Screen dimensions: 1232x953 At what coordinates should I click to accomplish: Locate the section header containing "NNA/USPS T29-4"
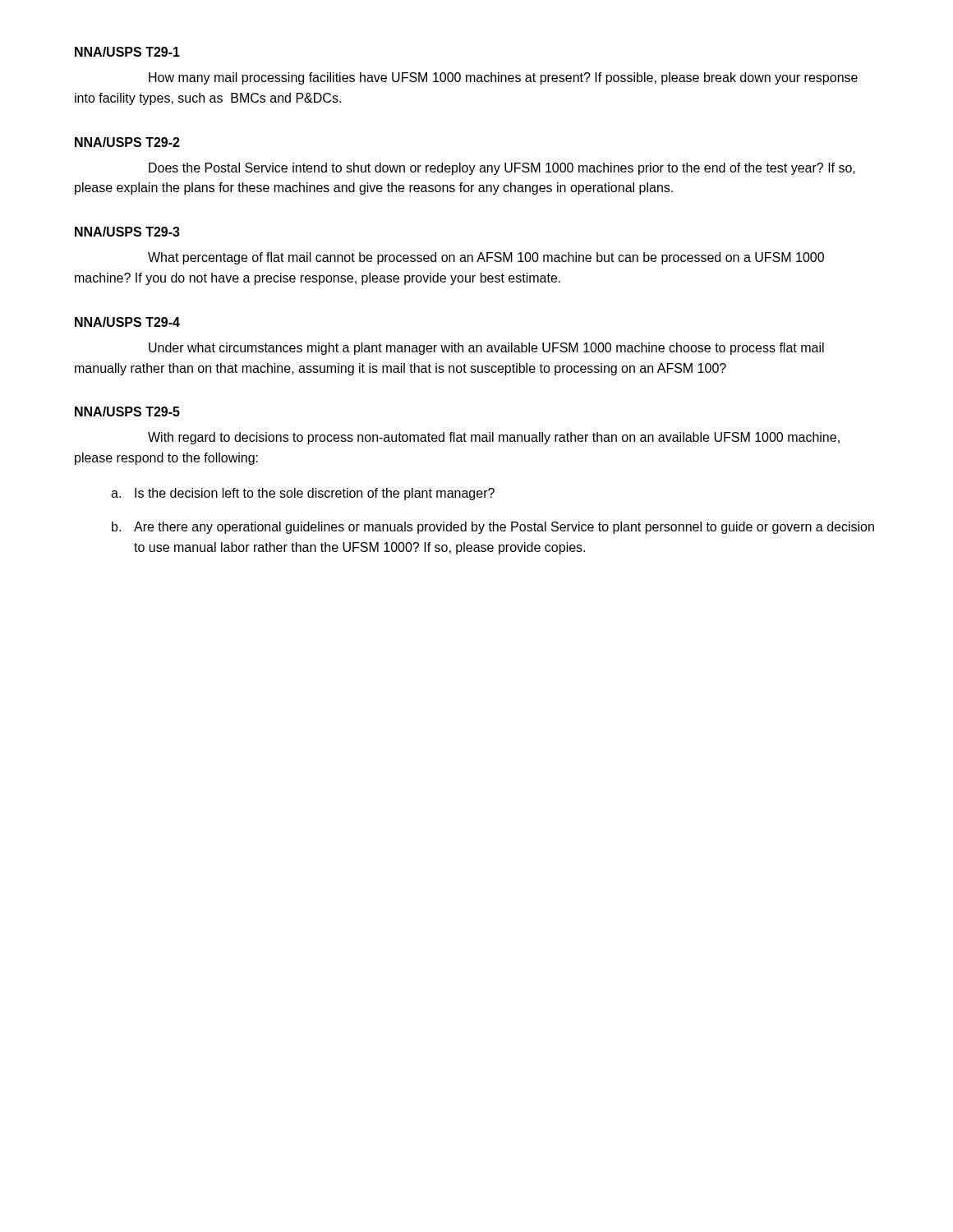(127, 322)
